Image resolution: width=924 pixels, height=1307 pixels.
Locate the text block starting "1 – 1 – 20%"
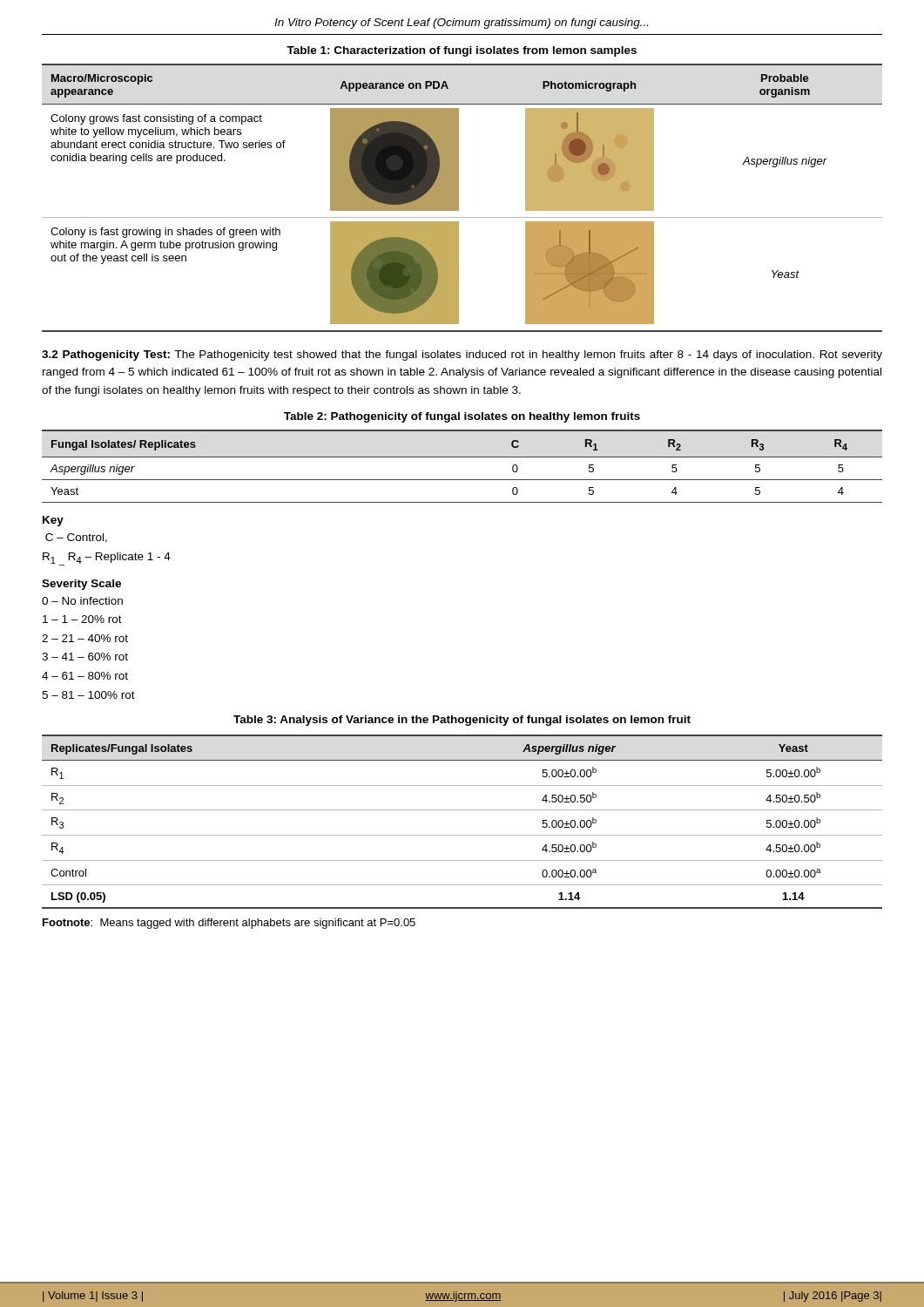point(82,619)
